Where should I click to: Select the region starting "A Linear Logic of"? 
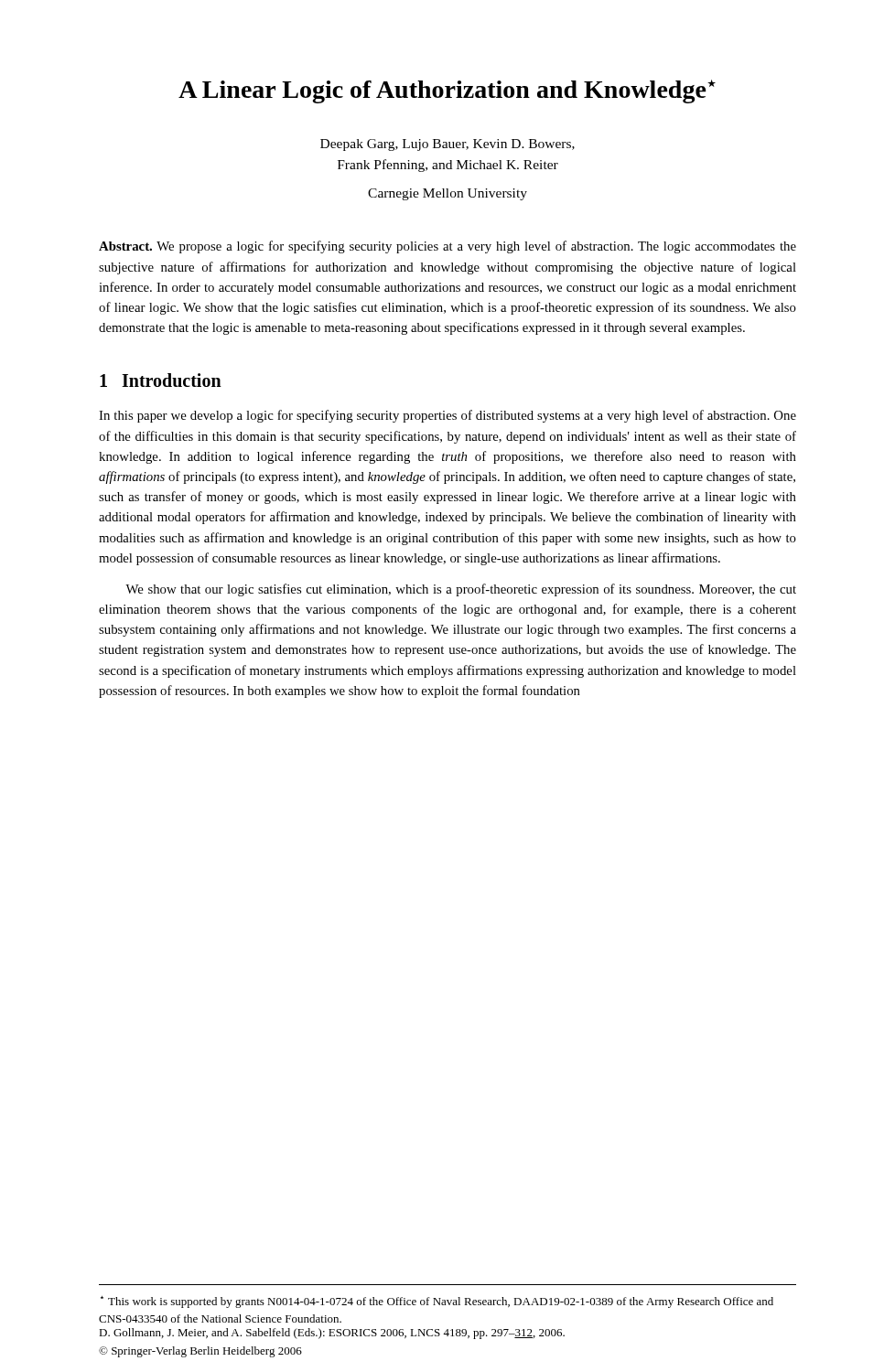[x=448, y=90]
